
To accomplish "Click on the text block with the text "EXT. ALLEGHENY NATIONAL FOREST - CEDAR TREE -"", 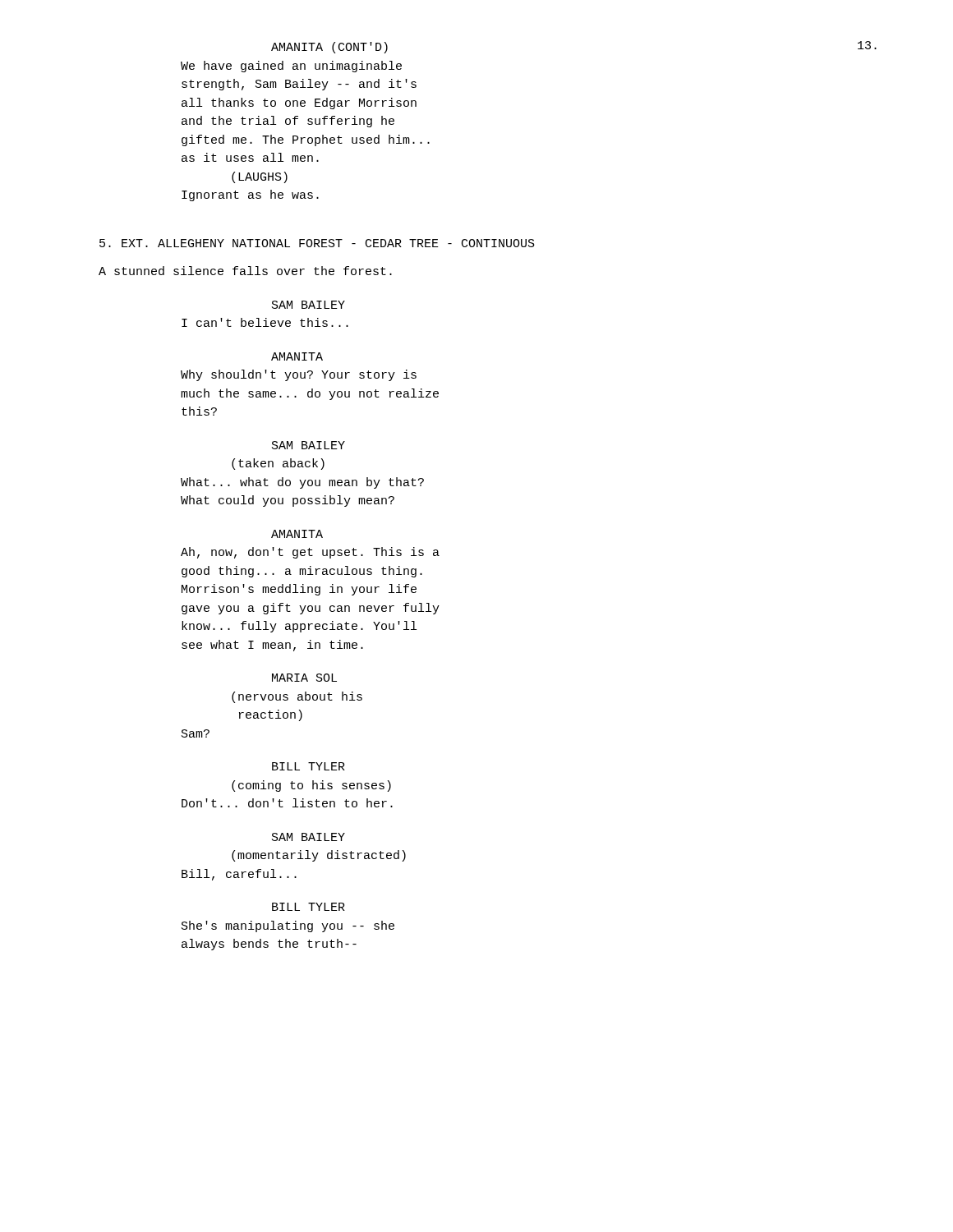I will (x=317, y=244).
